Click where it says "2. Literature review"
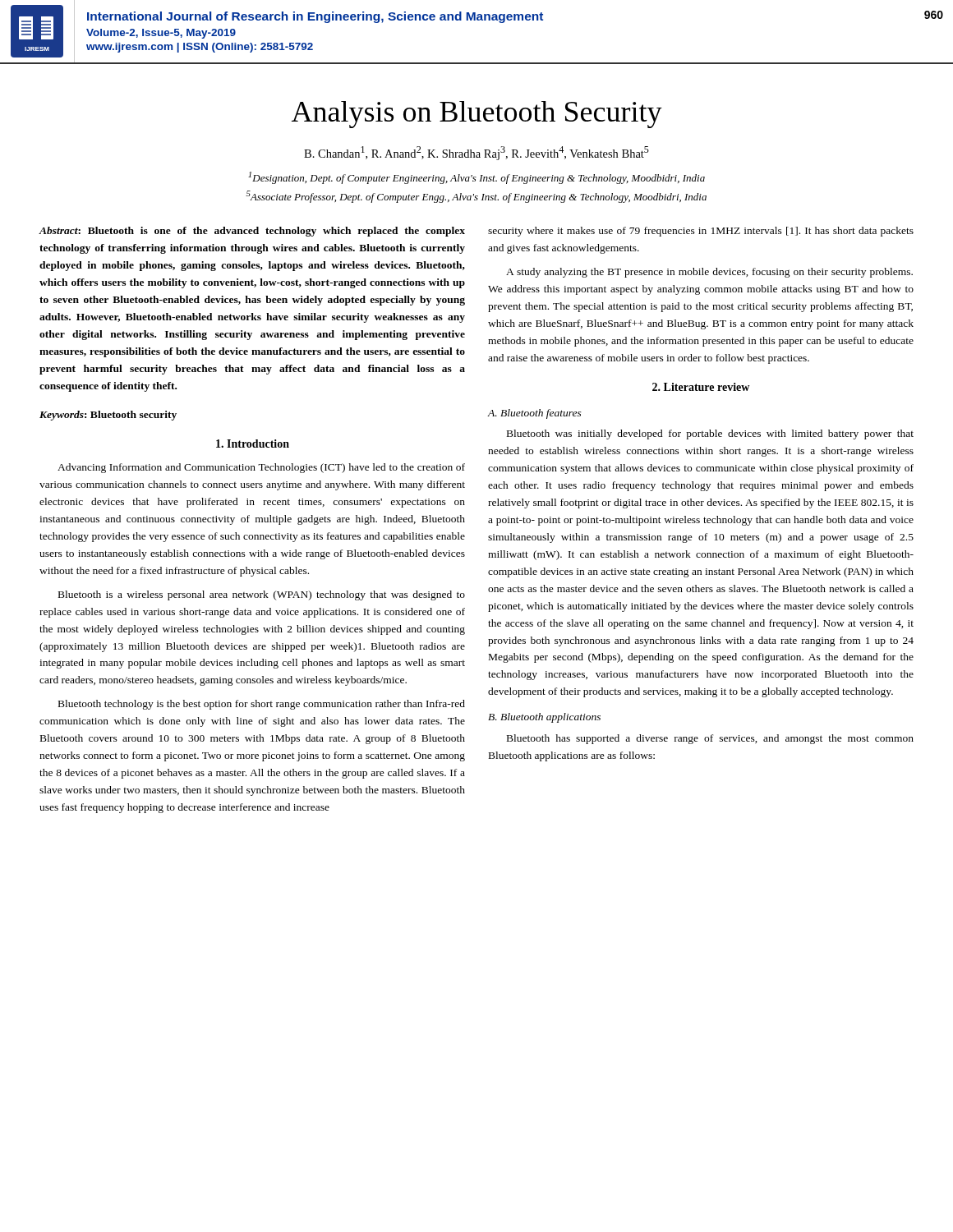Image resolution: width=953 pixels, height=1232 pixels. 701,387
